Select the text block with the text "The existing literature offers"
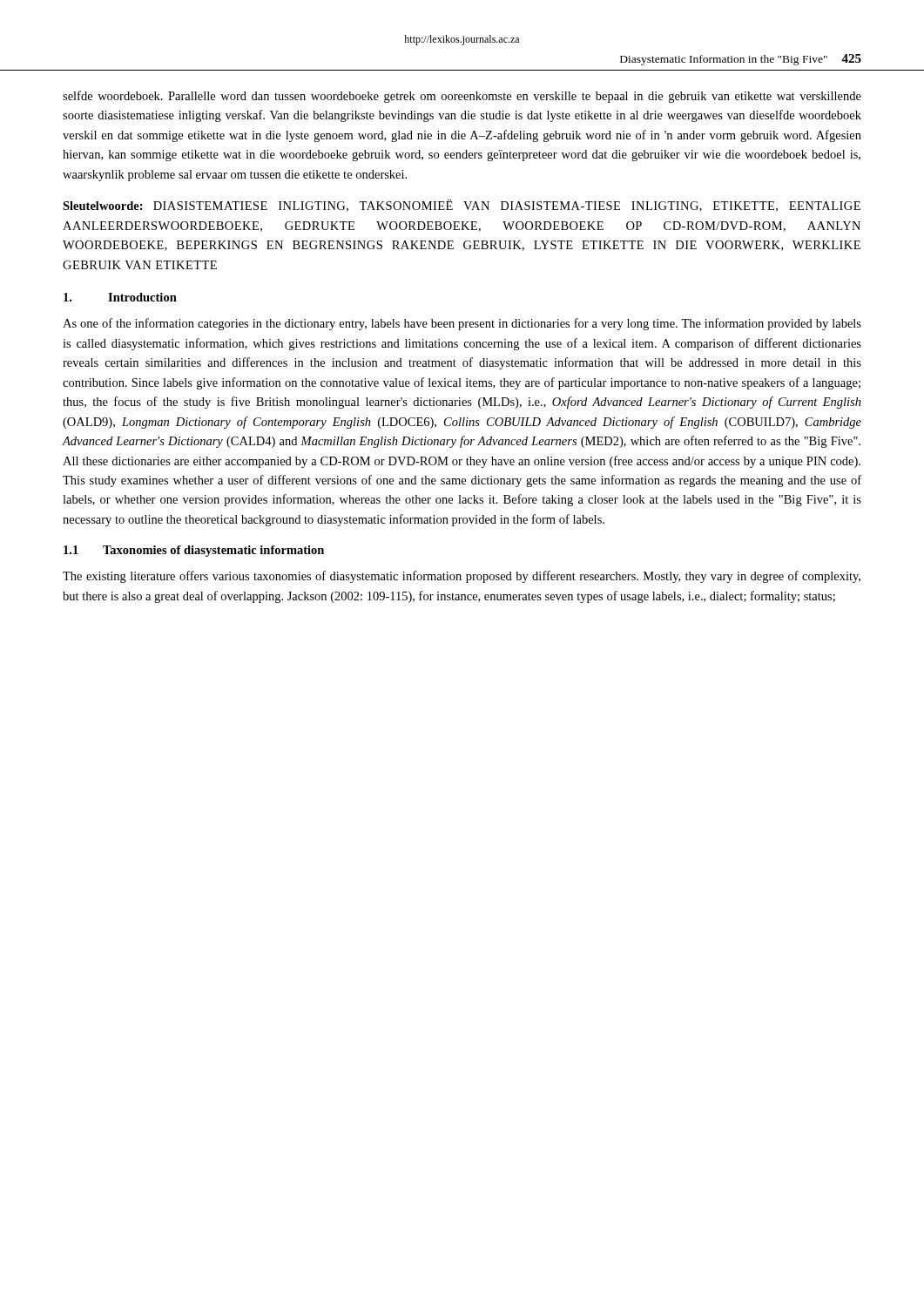 point(462,586)
